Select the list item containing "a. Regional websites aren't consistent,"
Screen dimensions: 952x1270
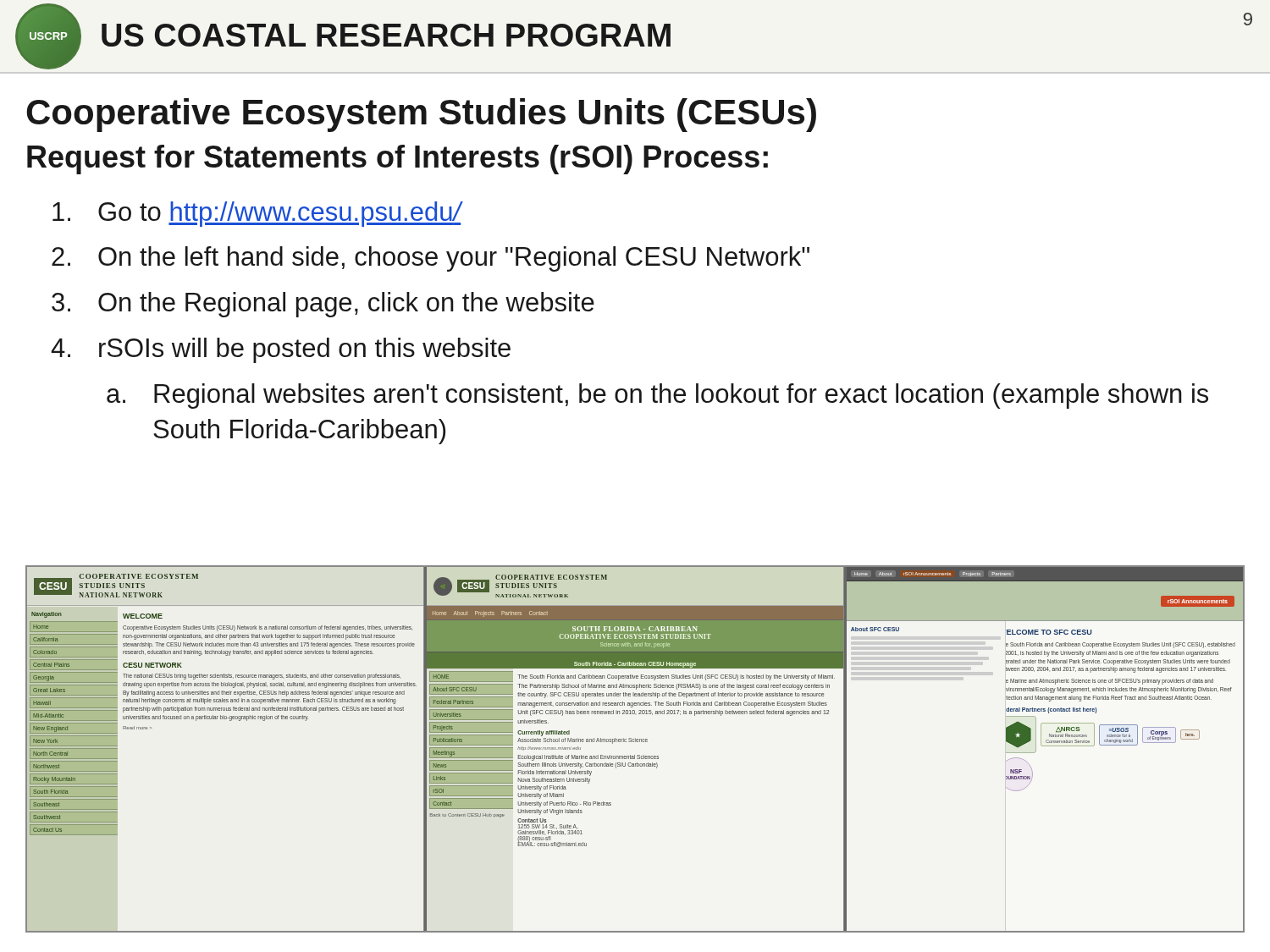pos(675,412)
